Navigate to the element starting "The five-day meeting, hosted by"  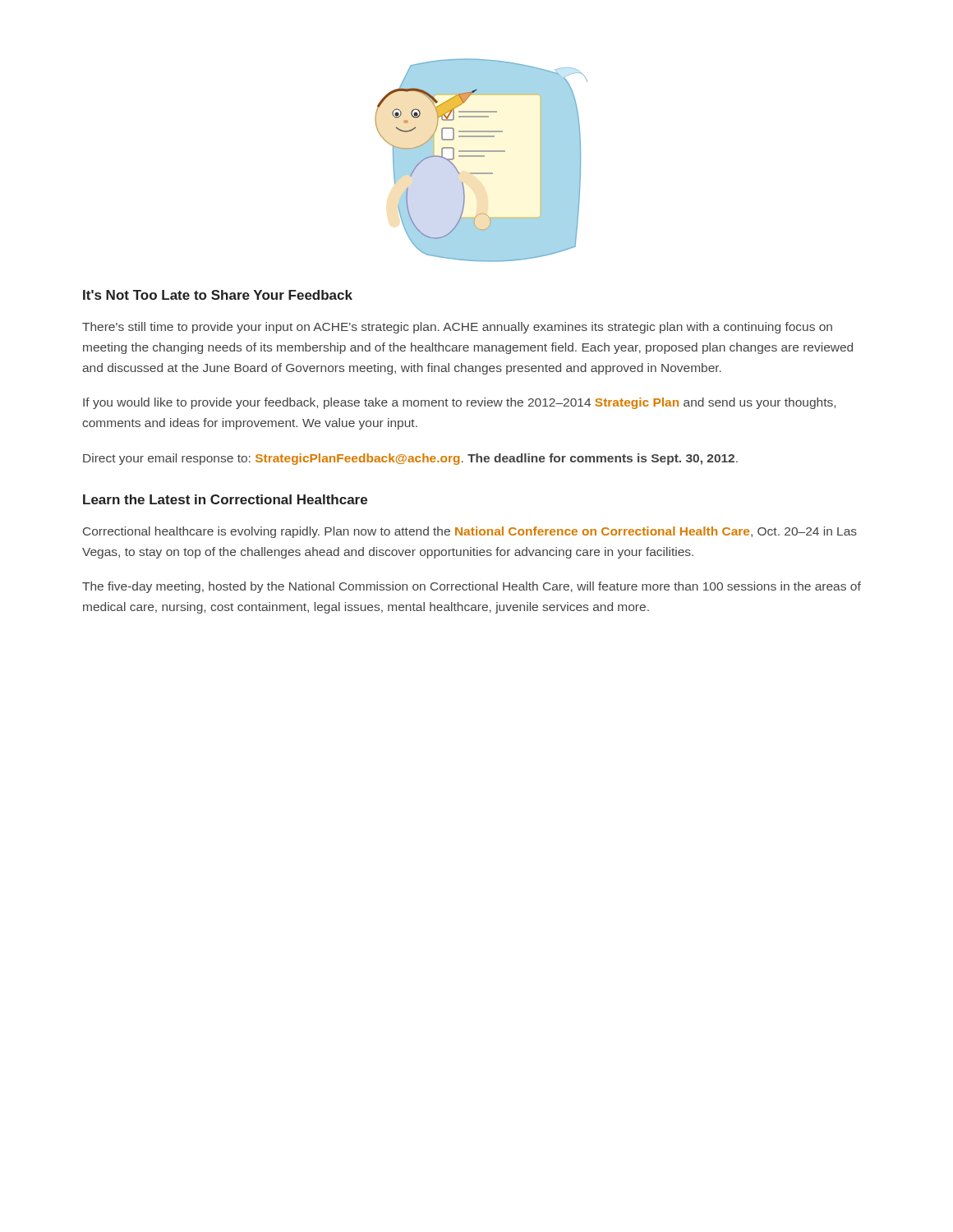click(471, 596)
